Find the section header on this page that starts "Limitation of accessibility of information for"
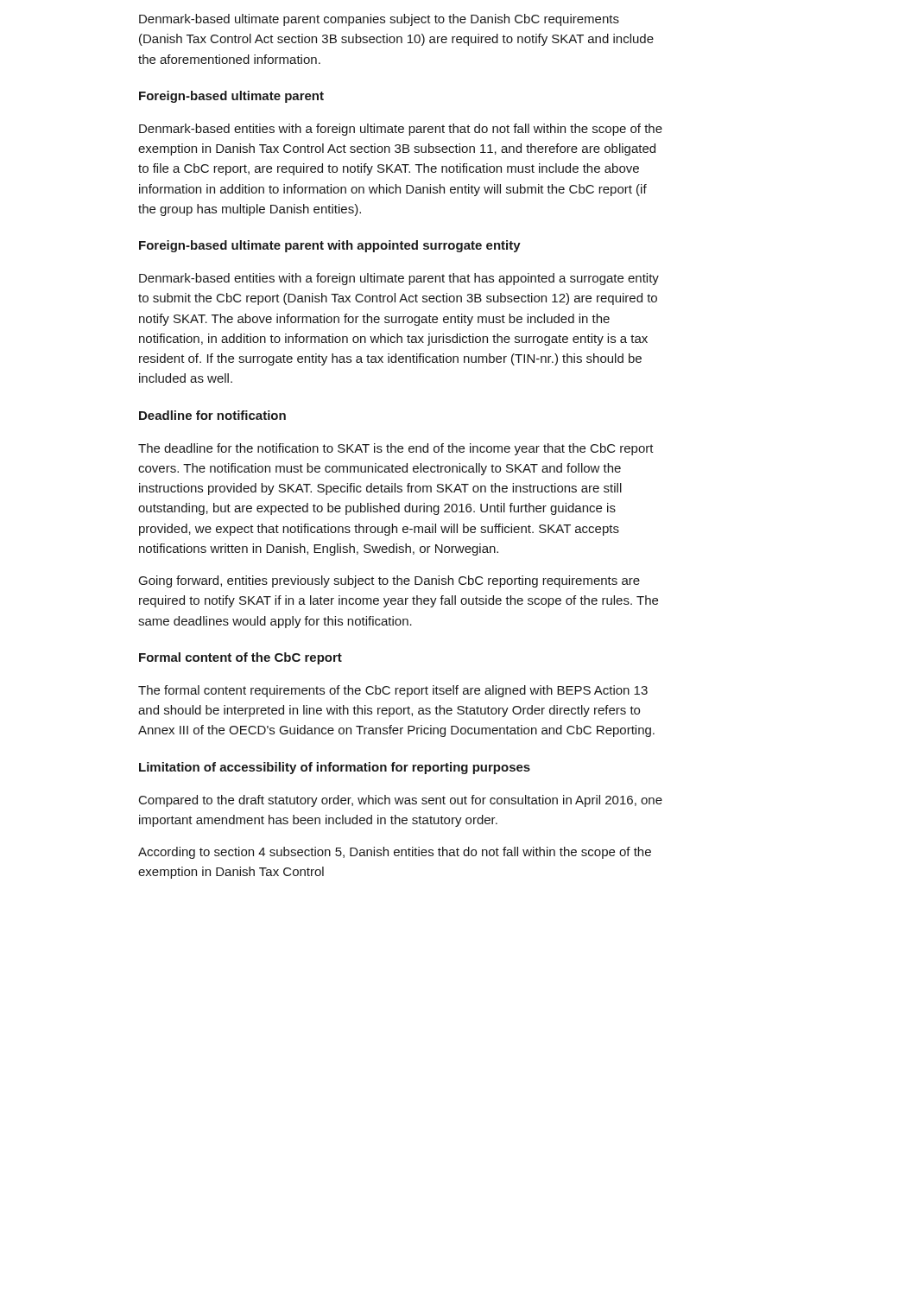The width and height of the screenshot is (924, 1296). pos(334,766)
